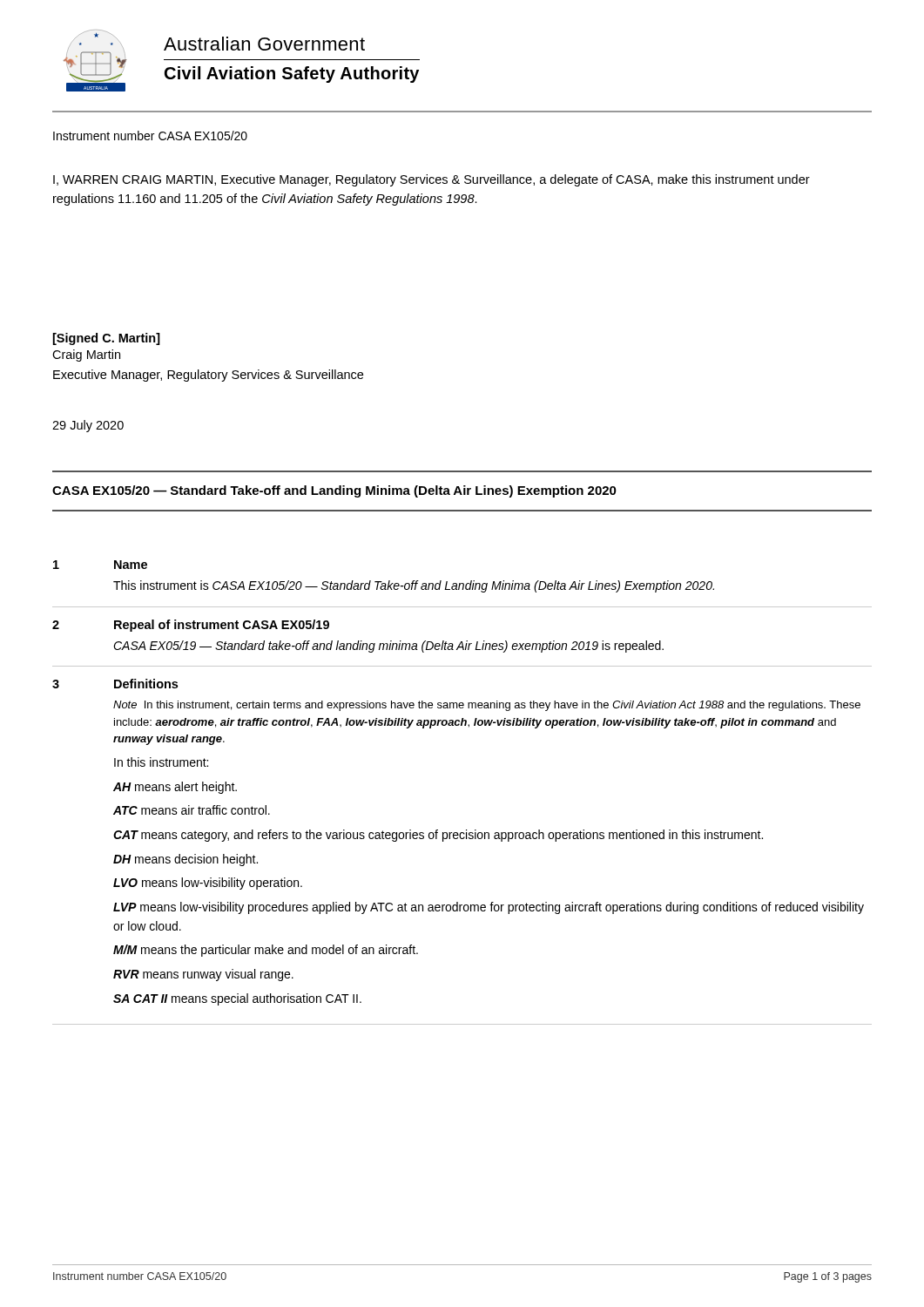Viewport: 924px width, 1307px height.
Task: Find the block starting "[Signed C. Martin] Craig"
Action: tap(107, 339)
